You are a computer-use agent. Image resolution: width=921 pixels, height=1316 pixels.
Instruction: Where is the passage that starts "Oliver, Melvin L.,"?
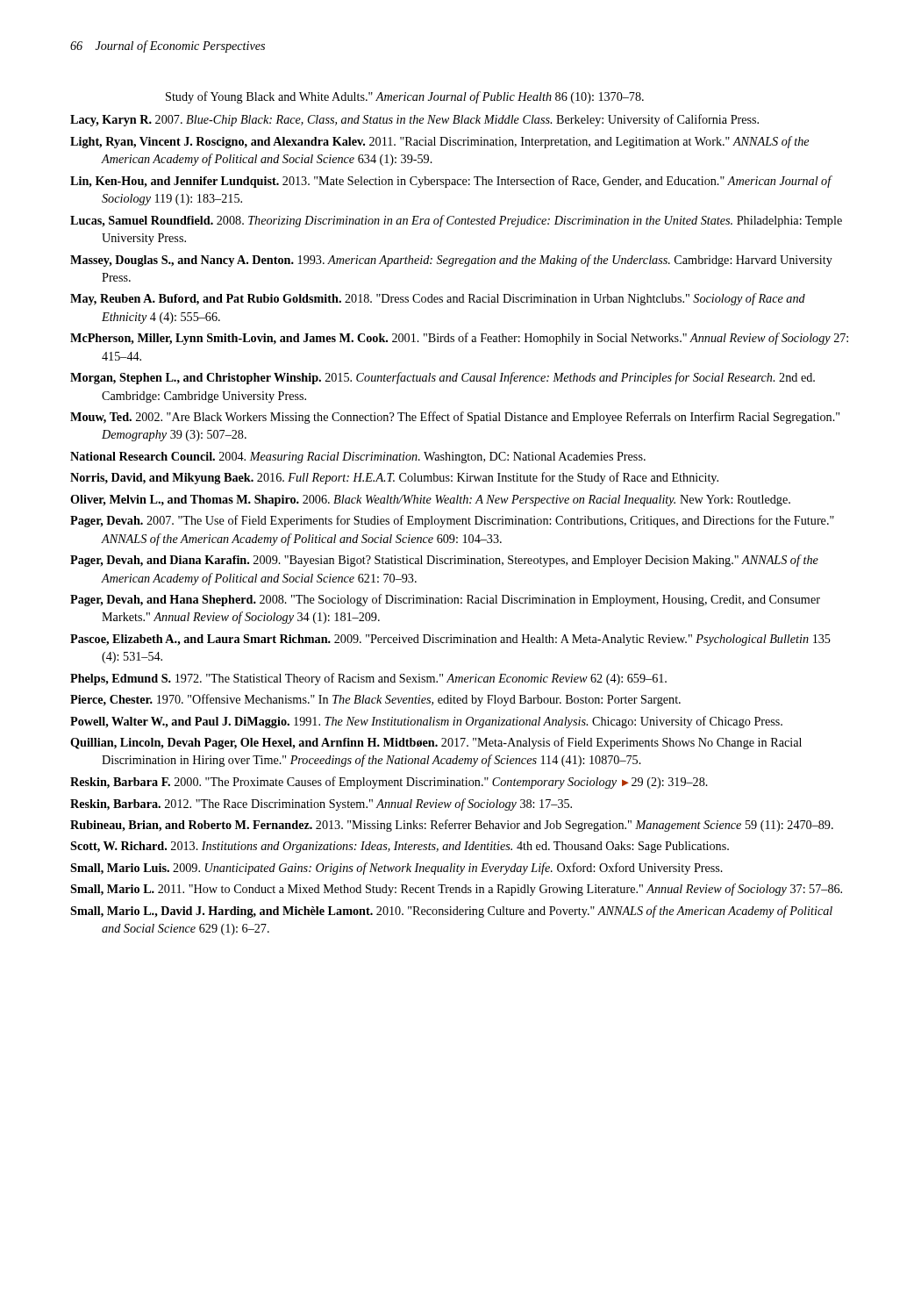click(431, 499)
